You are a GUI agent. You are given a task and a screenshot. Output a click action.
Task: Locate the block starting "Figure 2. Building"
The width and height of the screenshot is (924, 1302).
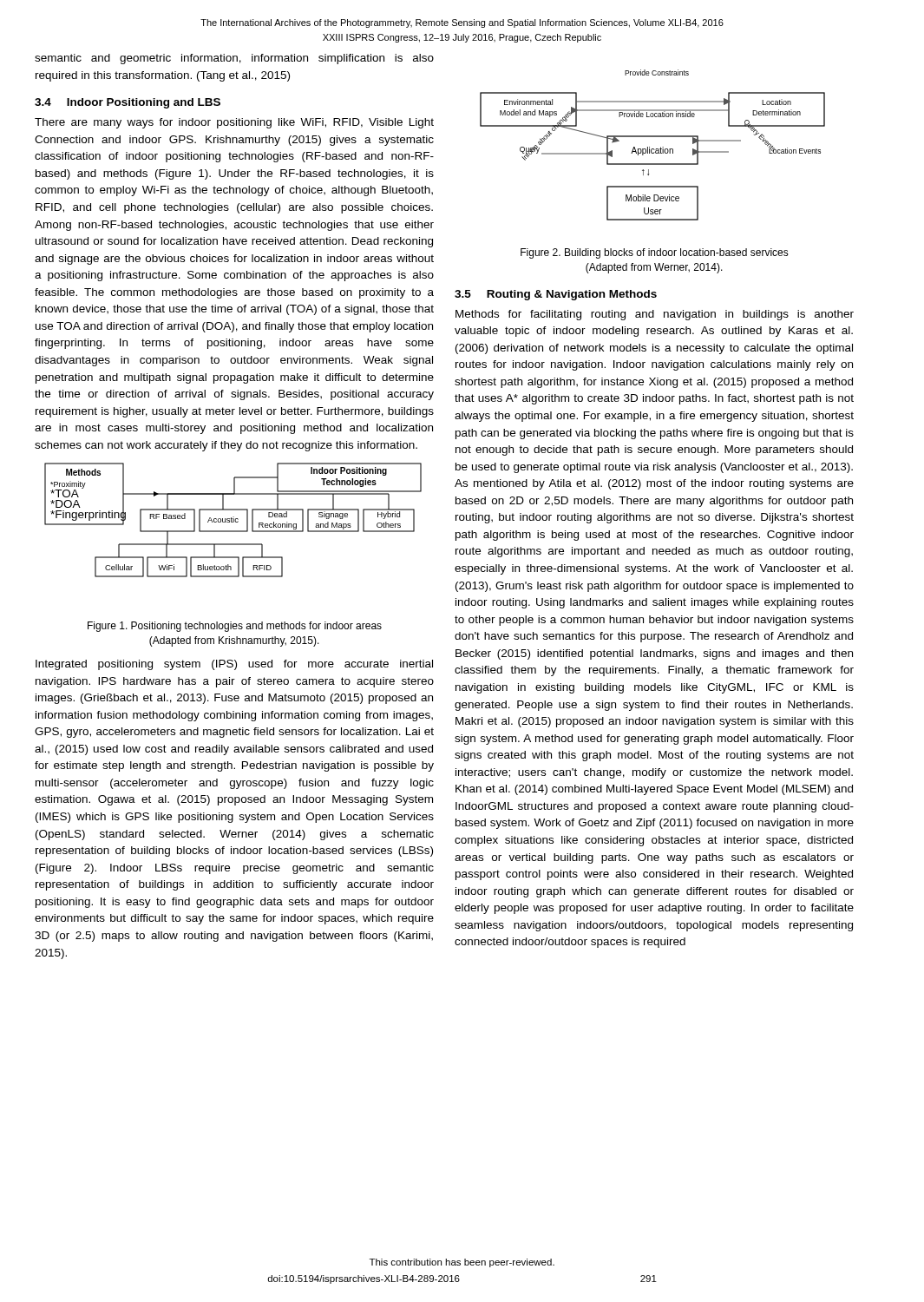654,260
